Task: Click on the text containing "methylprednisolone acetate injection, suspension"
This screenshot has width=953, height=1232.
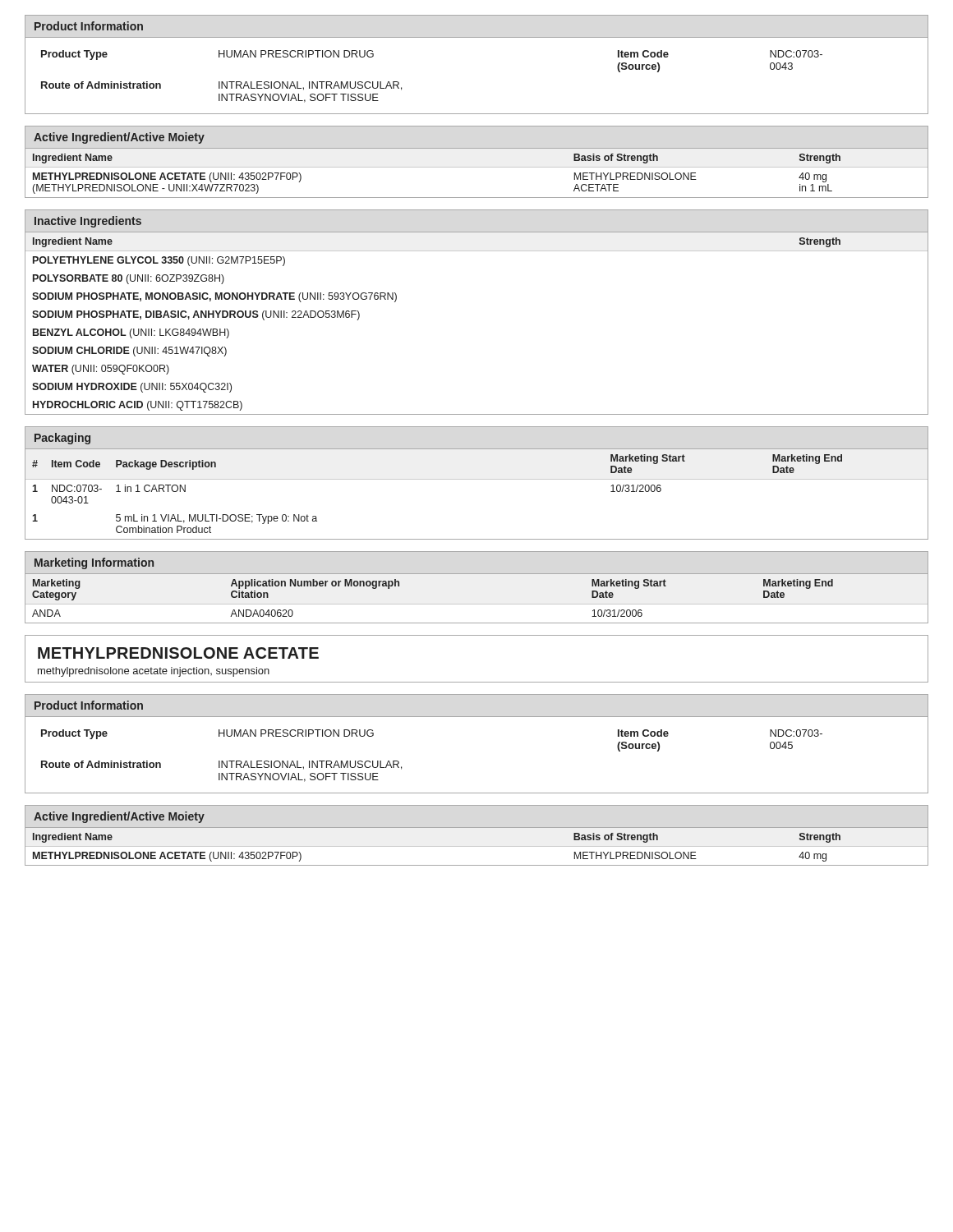Action: tap(153, 671)
